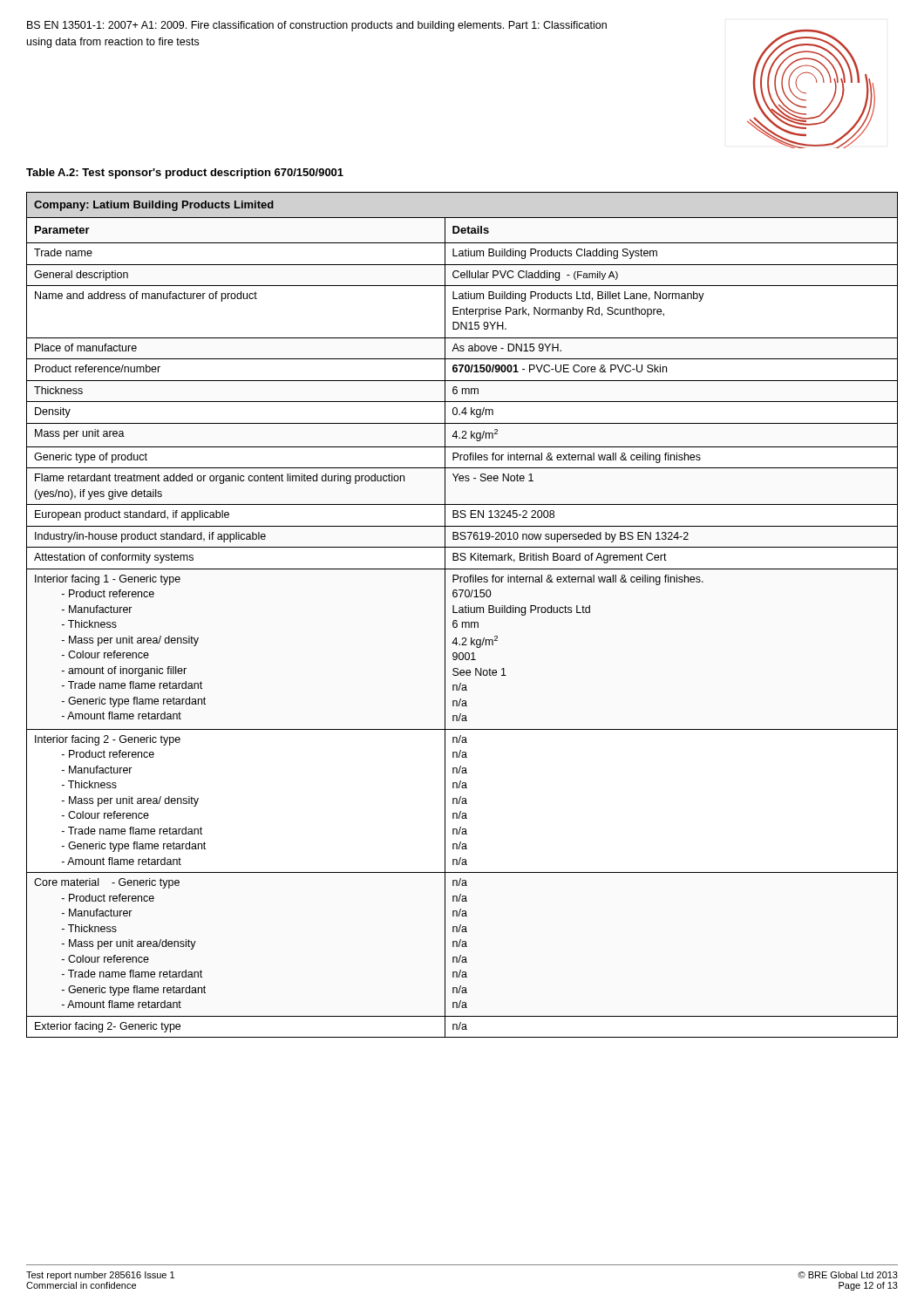Click on the text block that reads "BS EN 13501-1: 2007+ A1:"
Viewport: 924px width, 1308px height.
(317, 33)
